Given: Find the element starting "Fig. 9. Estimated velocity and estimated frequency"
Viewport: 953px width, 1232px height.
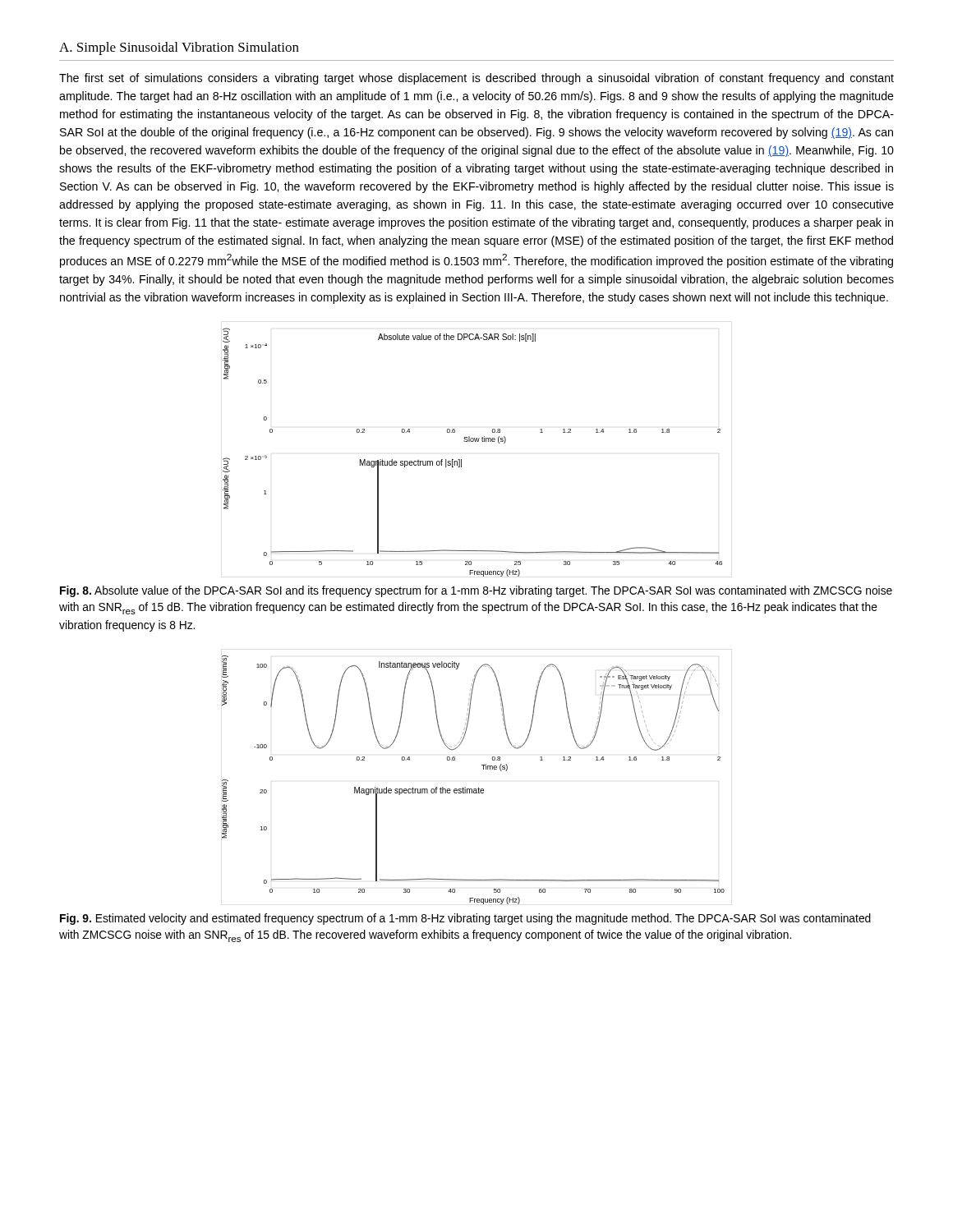Looking at the screenshot, I should coord(465,928).
